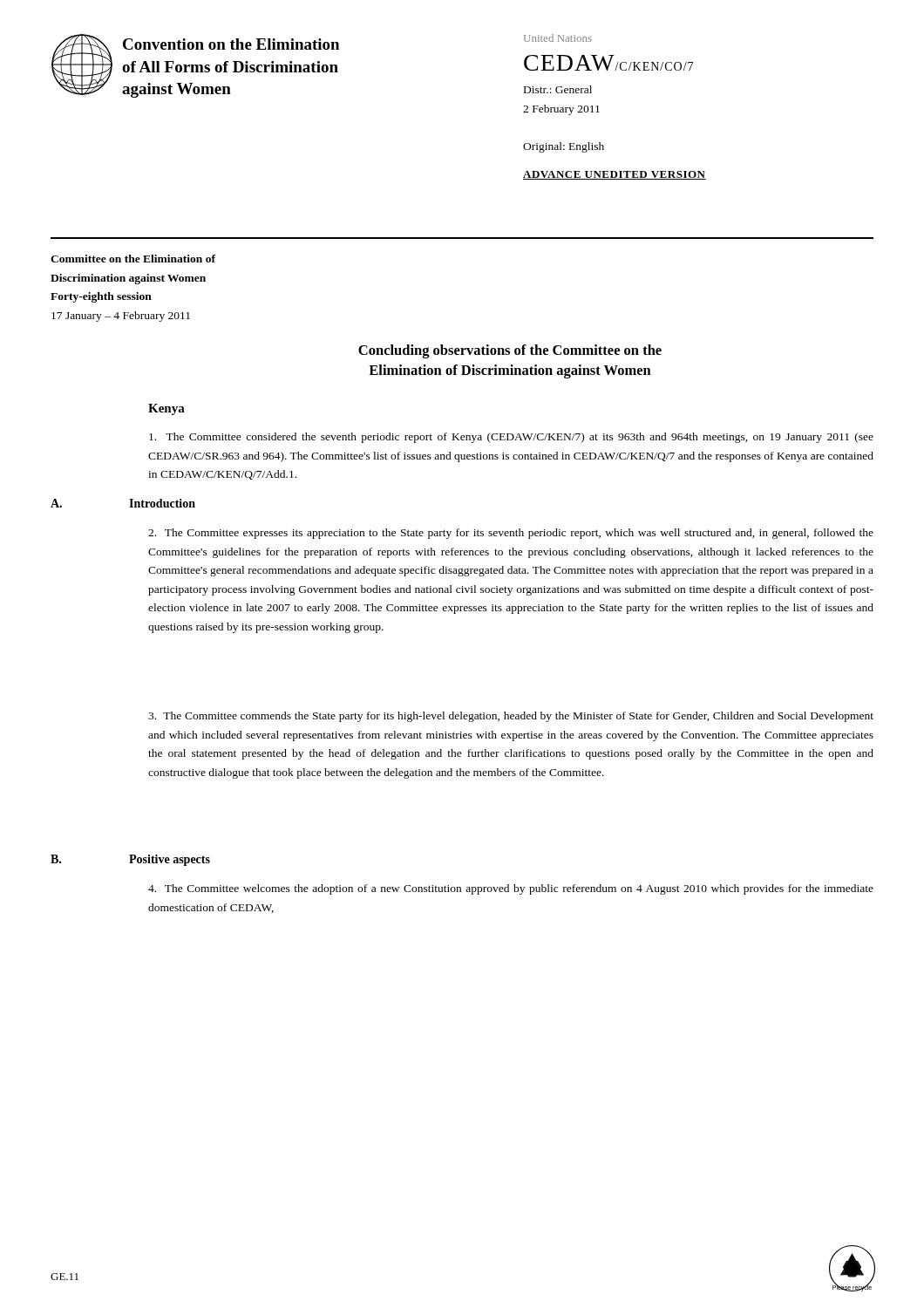Click on the text block starting "Convention on the Eliminationof All"
The height and width of the screenshot is (1308, 924).
231,66
